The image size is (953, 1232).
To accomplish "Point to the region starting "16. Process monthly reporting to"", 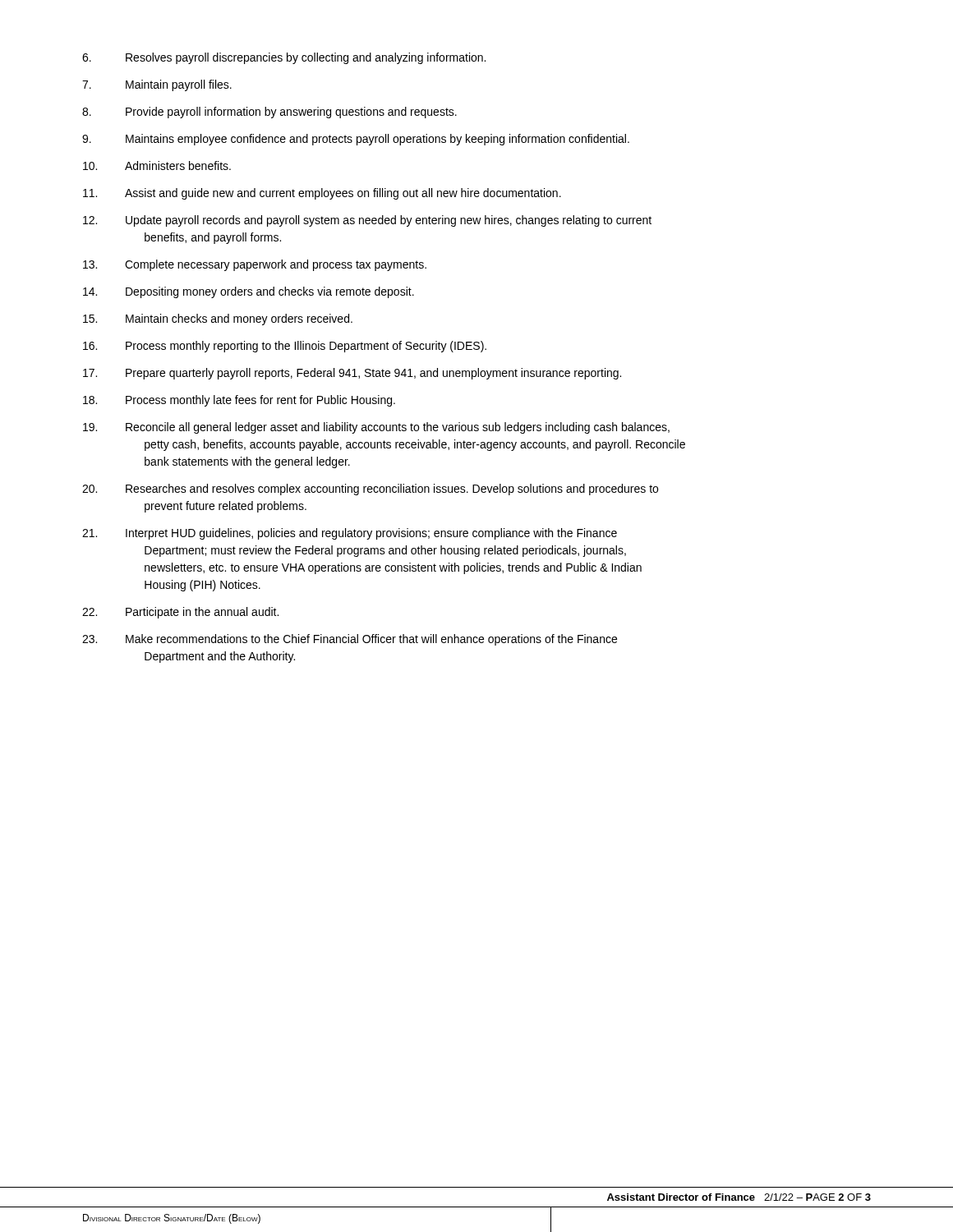I will pyautogui.click(x=476, y=346).
